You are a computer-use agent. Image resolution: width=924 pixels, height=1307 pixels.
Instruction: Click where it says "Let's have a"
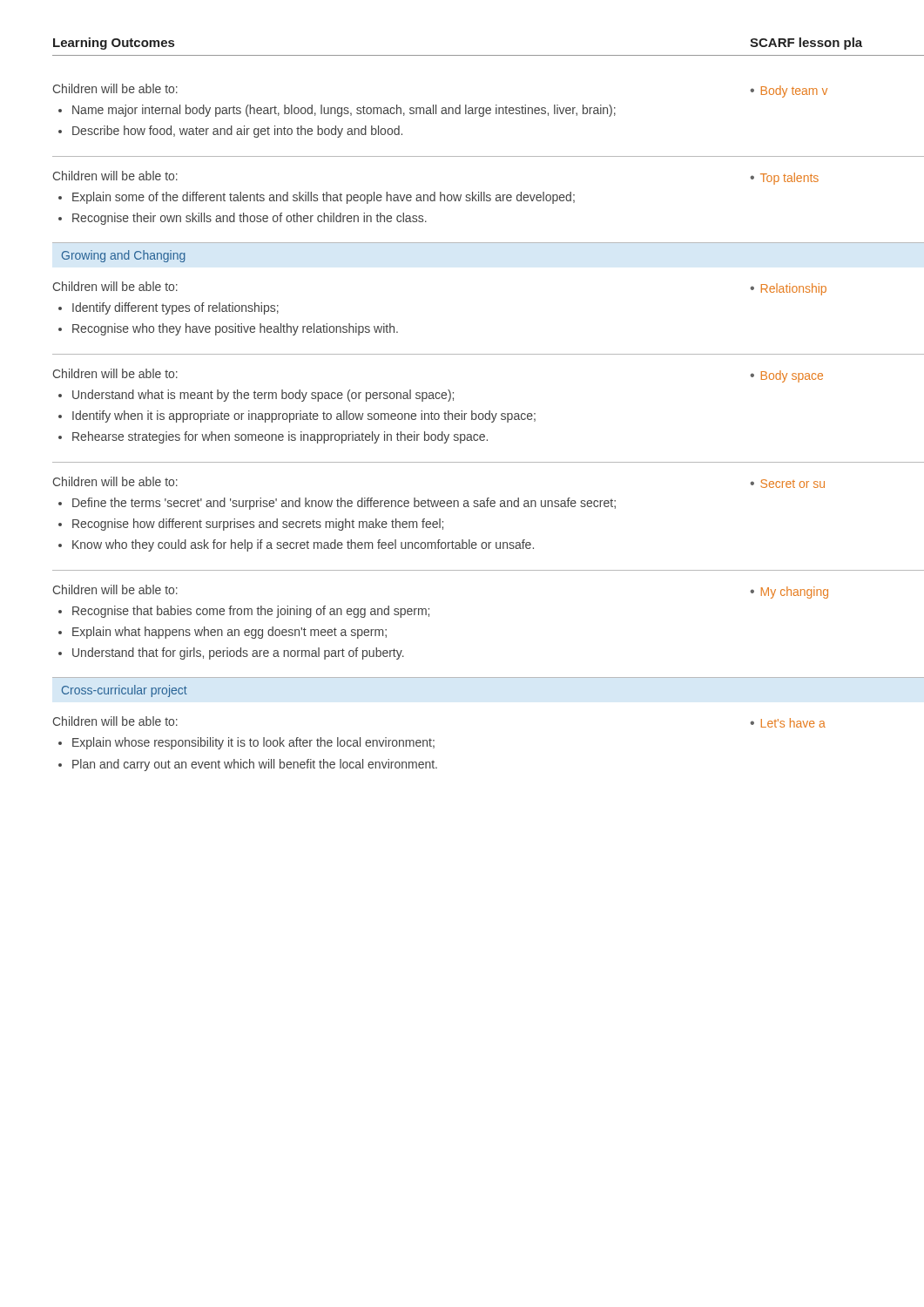793,724
